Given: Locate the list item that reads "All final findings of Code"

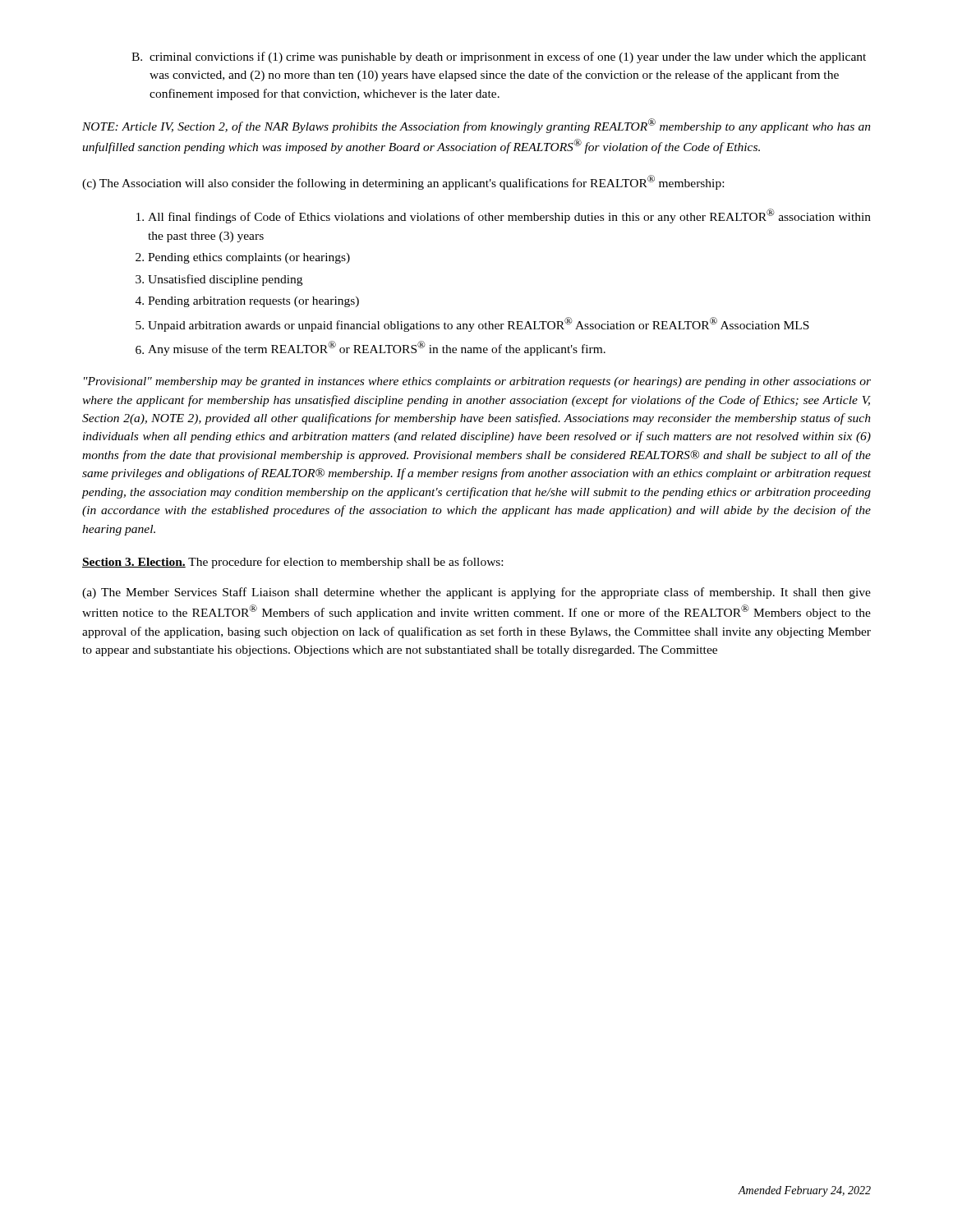Looking at the screenshot, I should (509, 224).
